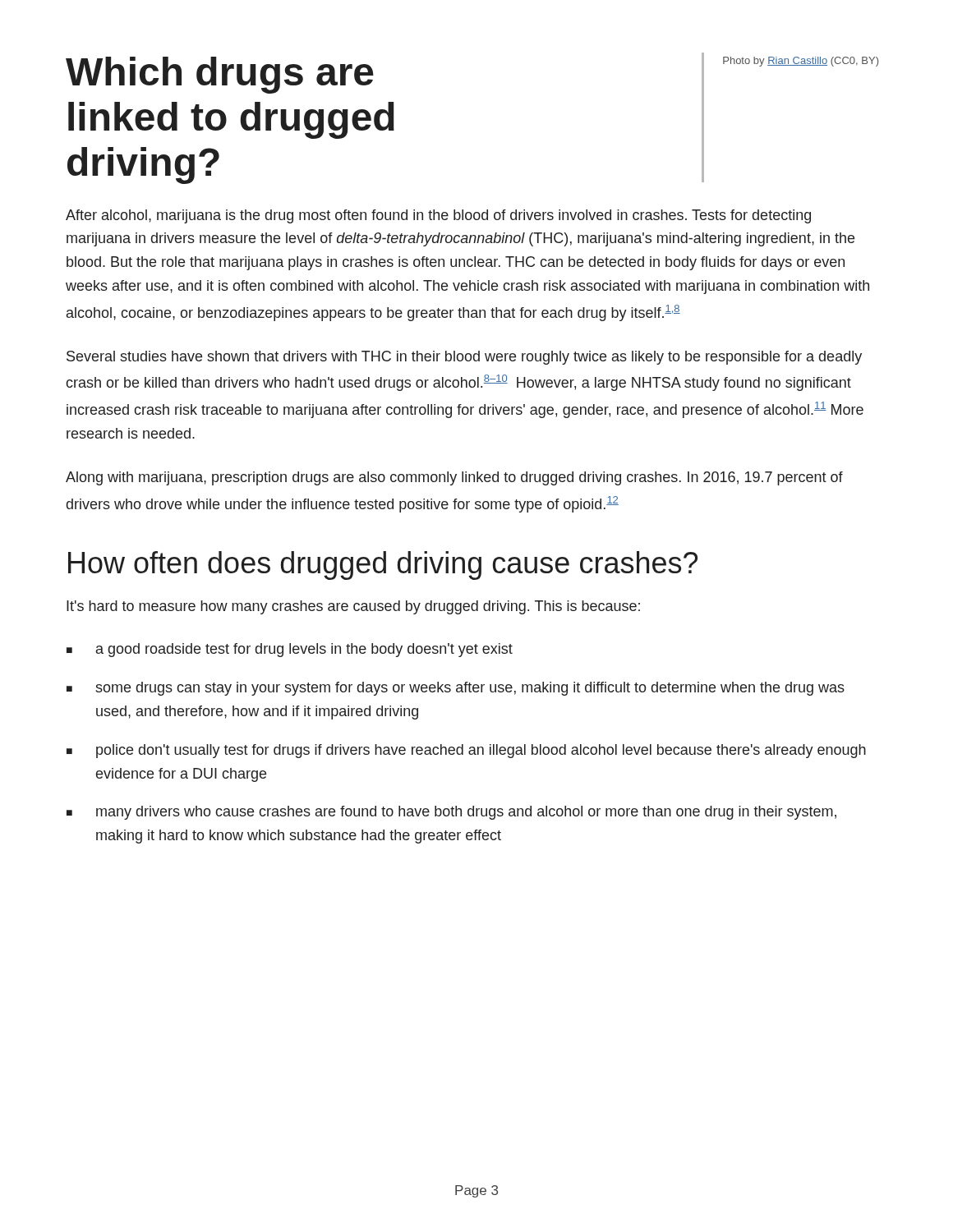Select the text starting "It's hard to measure how many crashes"
This screenshot has width=953, height=1232.
tap(353, 606)
